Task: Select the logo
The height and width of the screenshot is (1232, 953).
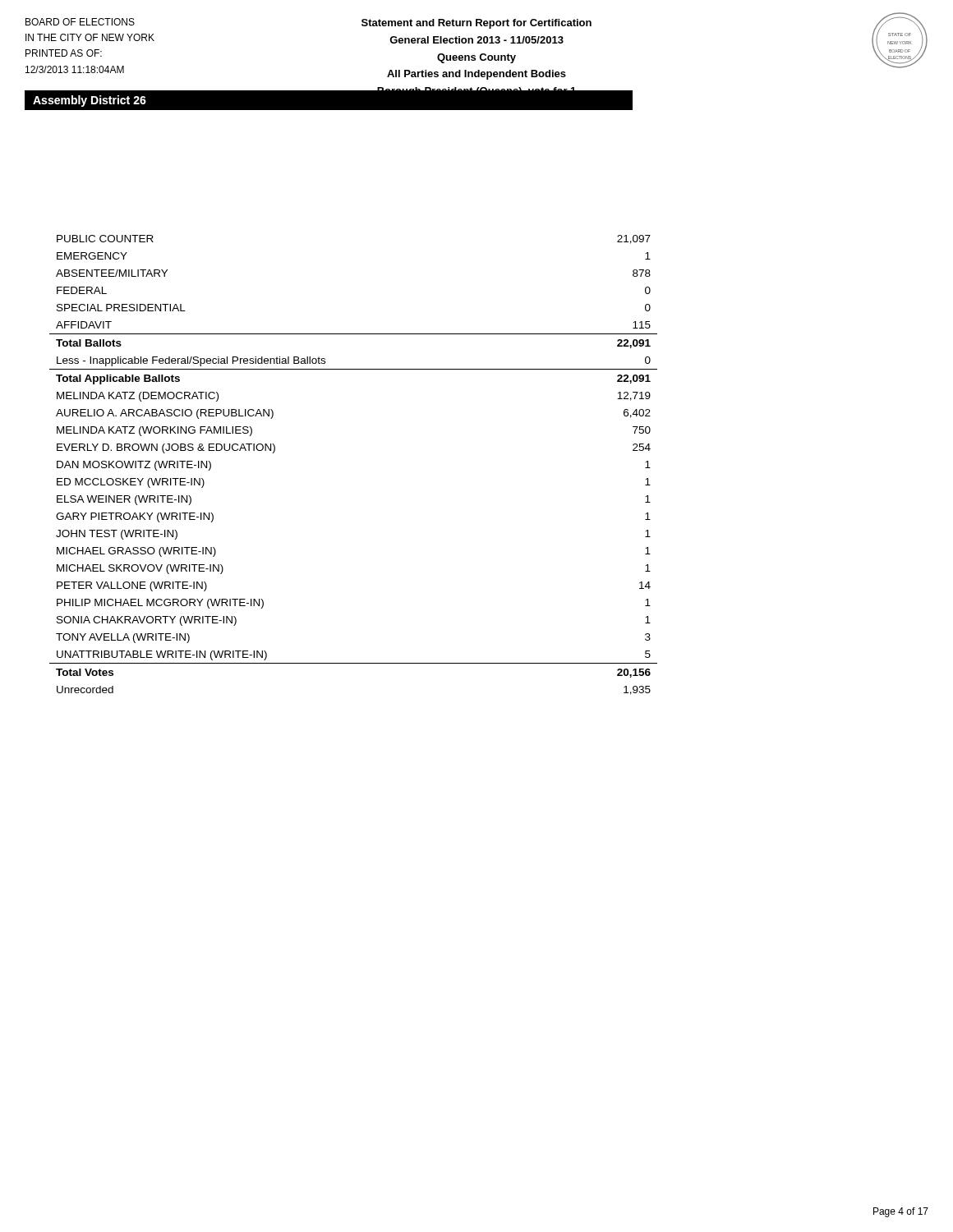Action: coord(900,40)
